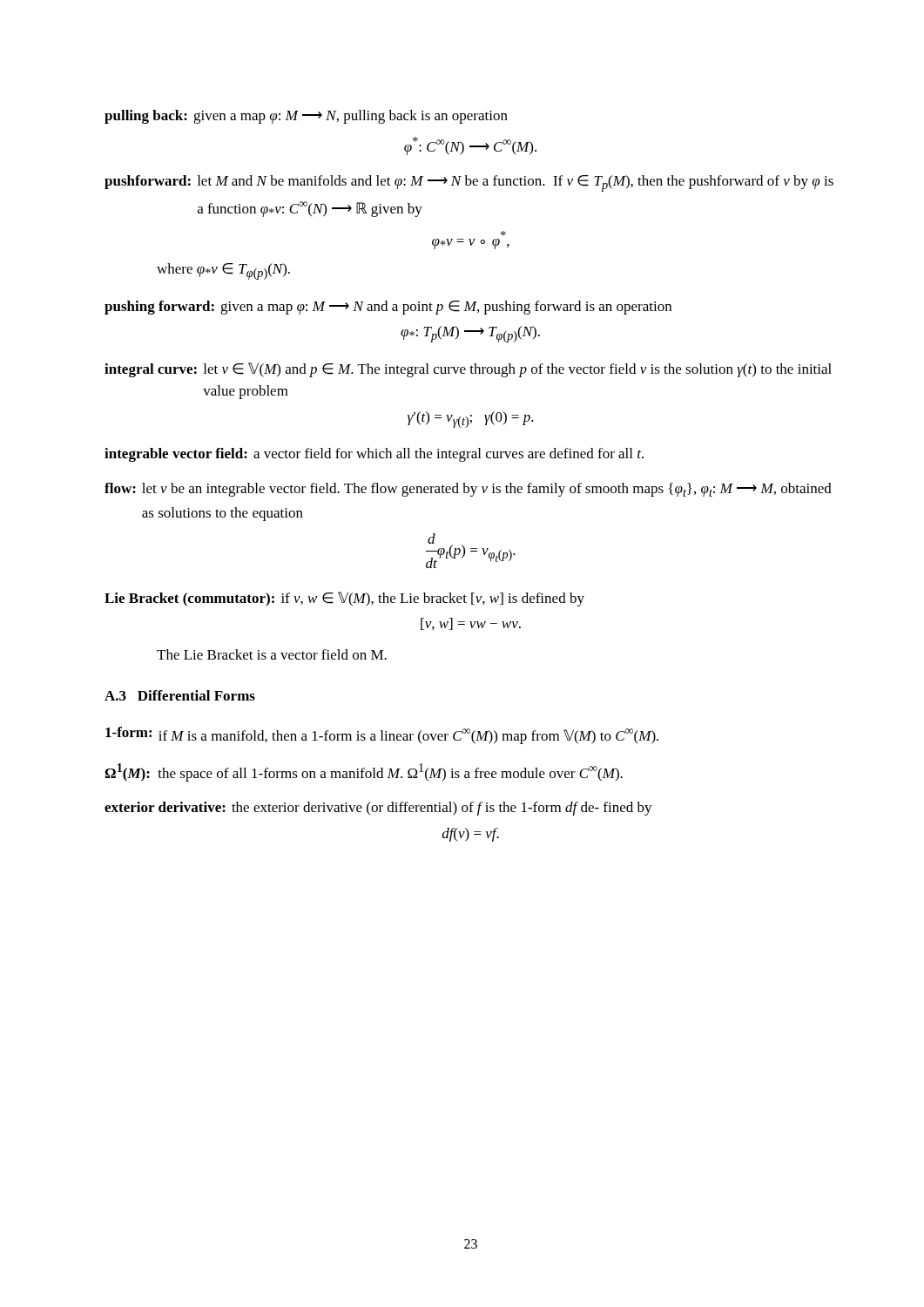The image size is (924, 1307).
Task: Point to the text starting "exterior derivative: the"
Action: pos(378,808)
